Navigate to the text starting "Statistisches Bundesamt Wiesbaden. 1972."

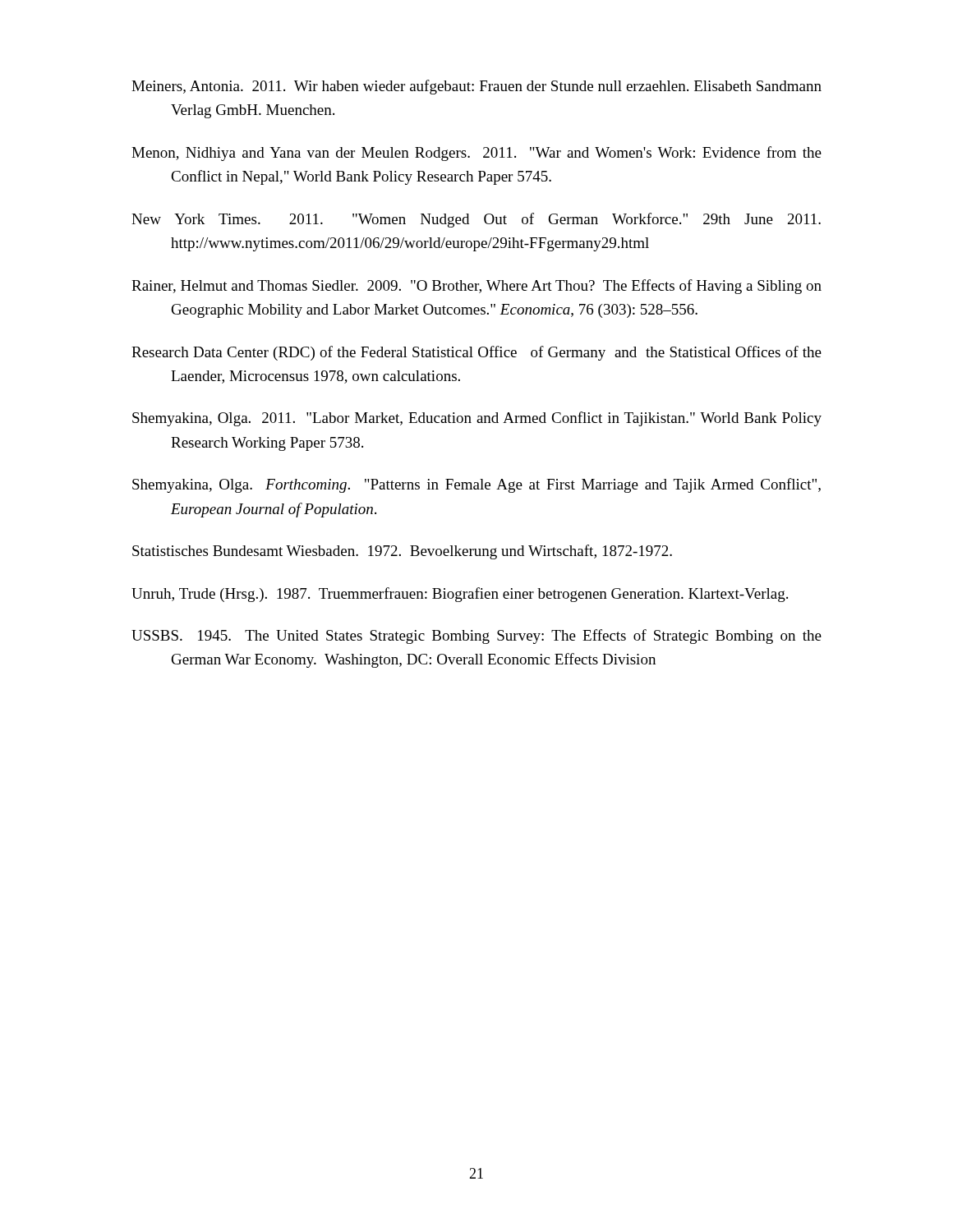402,551
